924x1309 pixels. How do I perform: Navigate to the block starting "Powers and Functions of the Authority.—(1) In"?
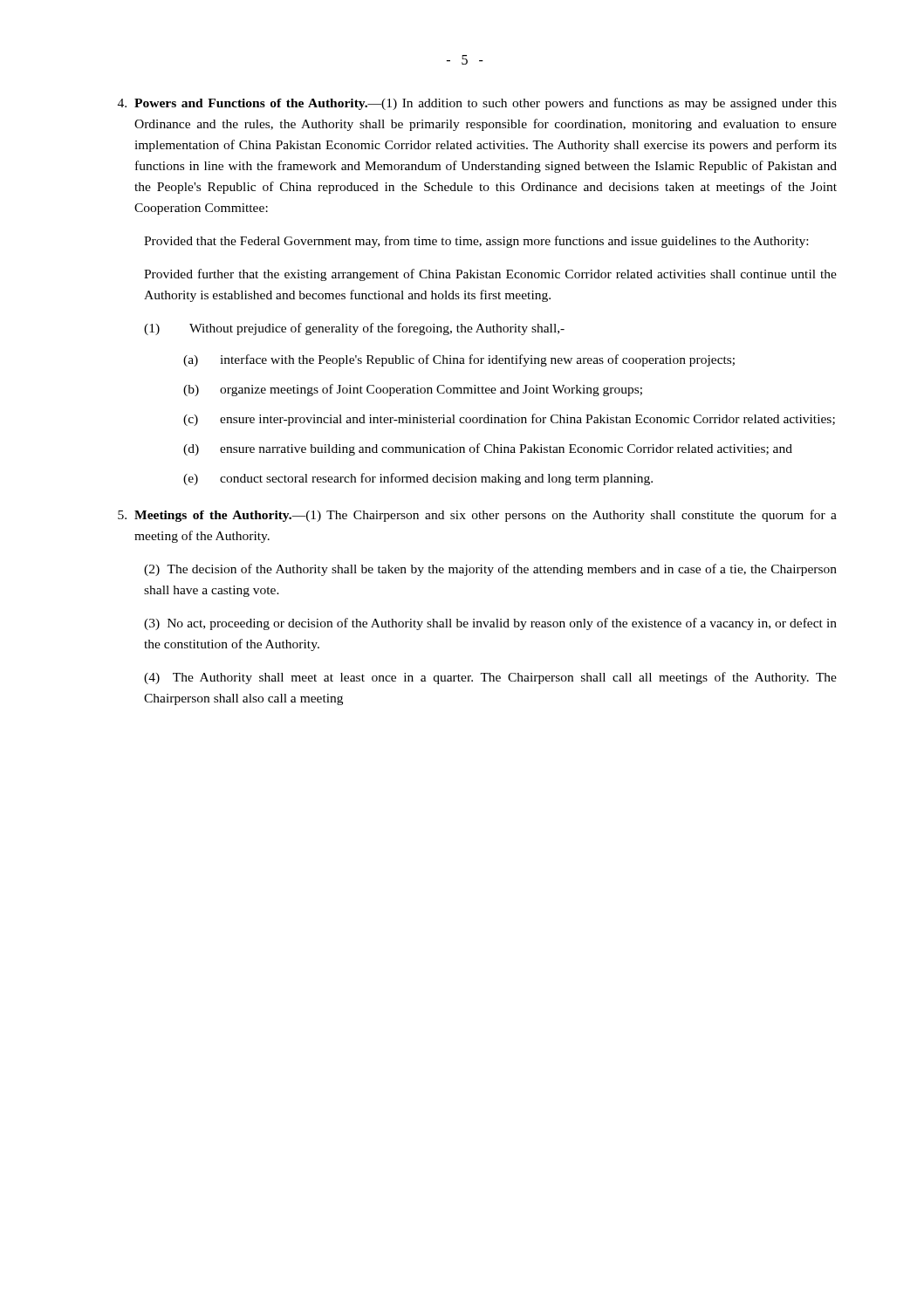(x=466, y=155)
